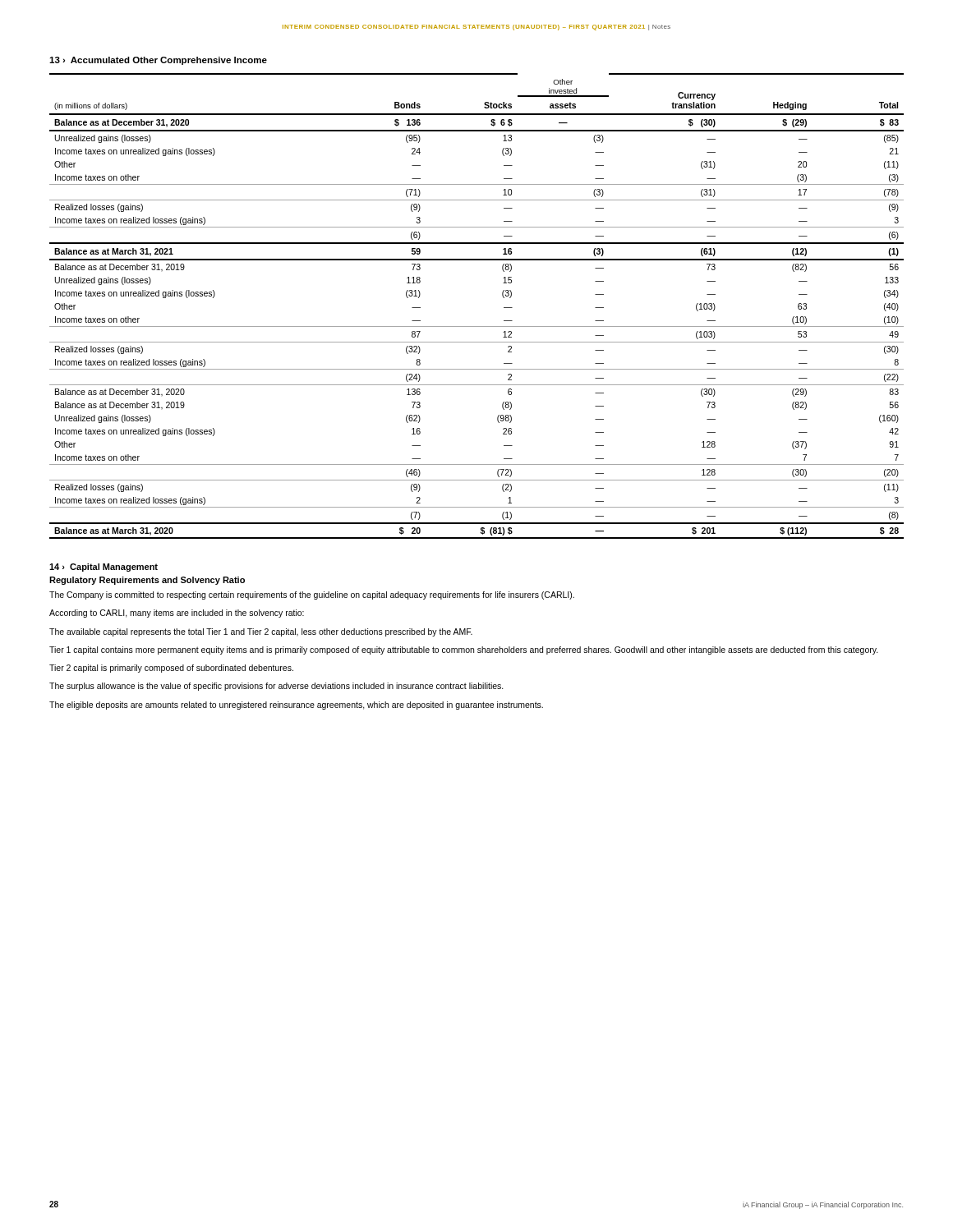Click the passage that begins "Tier 2 capital is primarily composed of"
This screenshot has width=953, height=1232.
[x=172, y=668]
